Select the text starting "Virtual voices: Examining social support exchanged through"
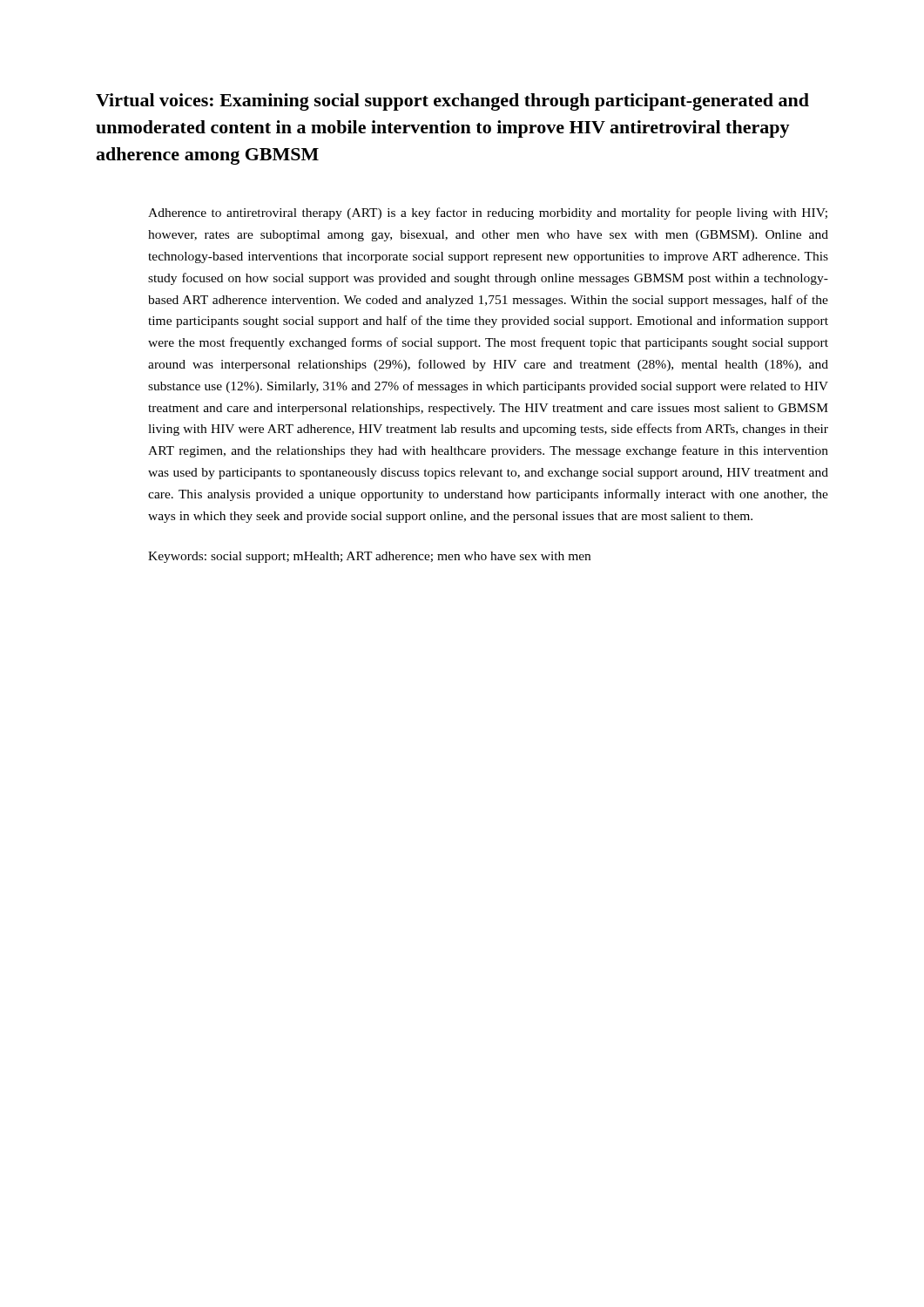Viewport: 924px width, 1307px height. pyautogui.click(x=452, y=127)
